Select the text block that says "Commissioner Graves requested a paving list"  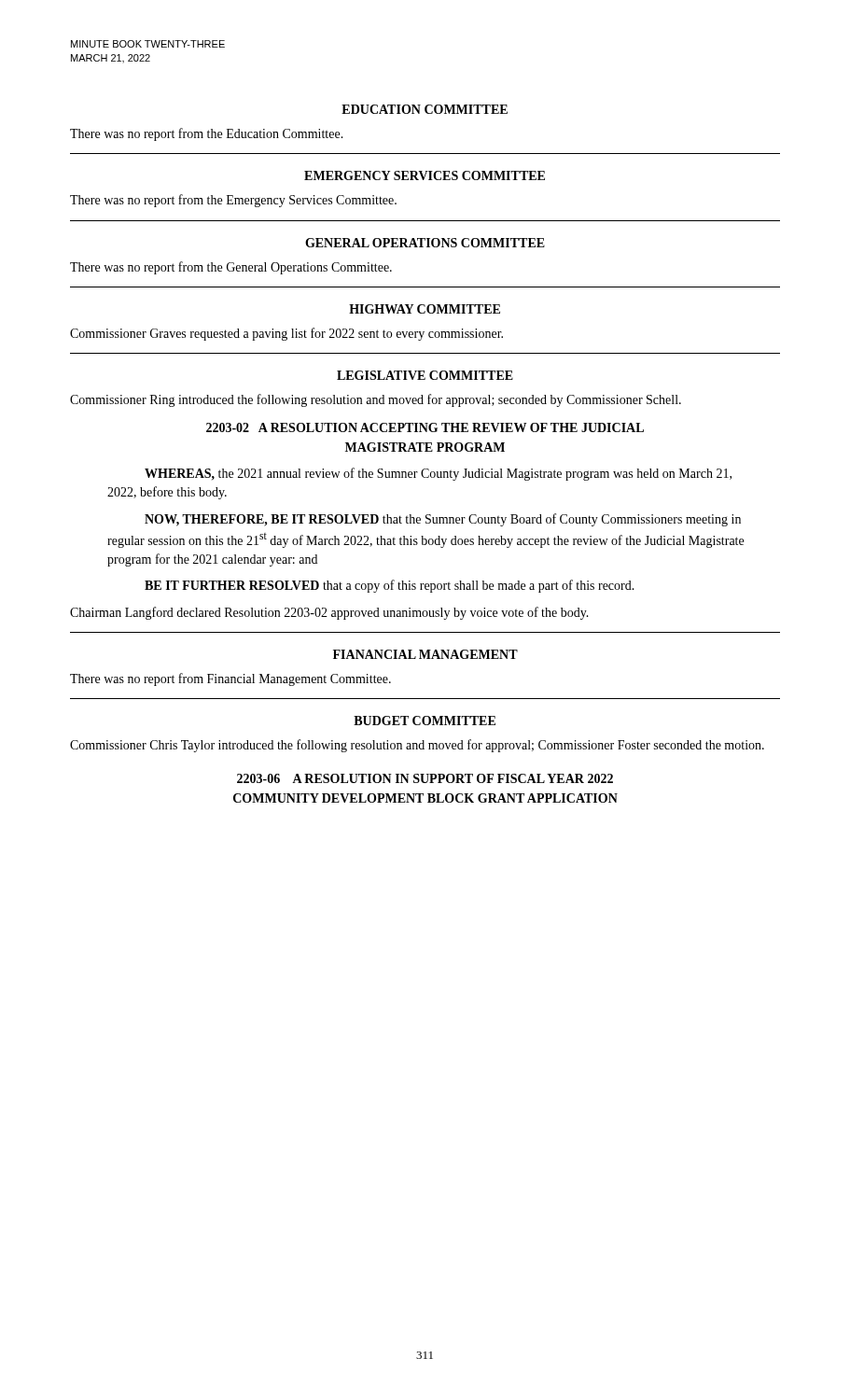(287, 334)
